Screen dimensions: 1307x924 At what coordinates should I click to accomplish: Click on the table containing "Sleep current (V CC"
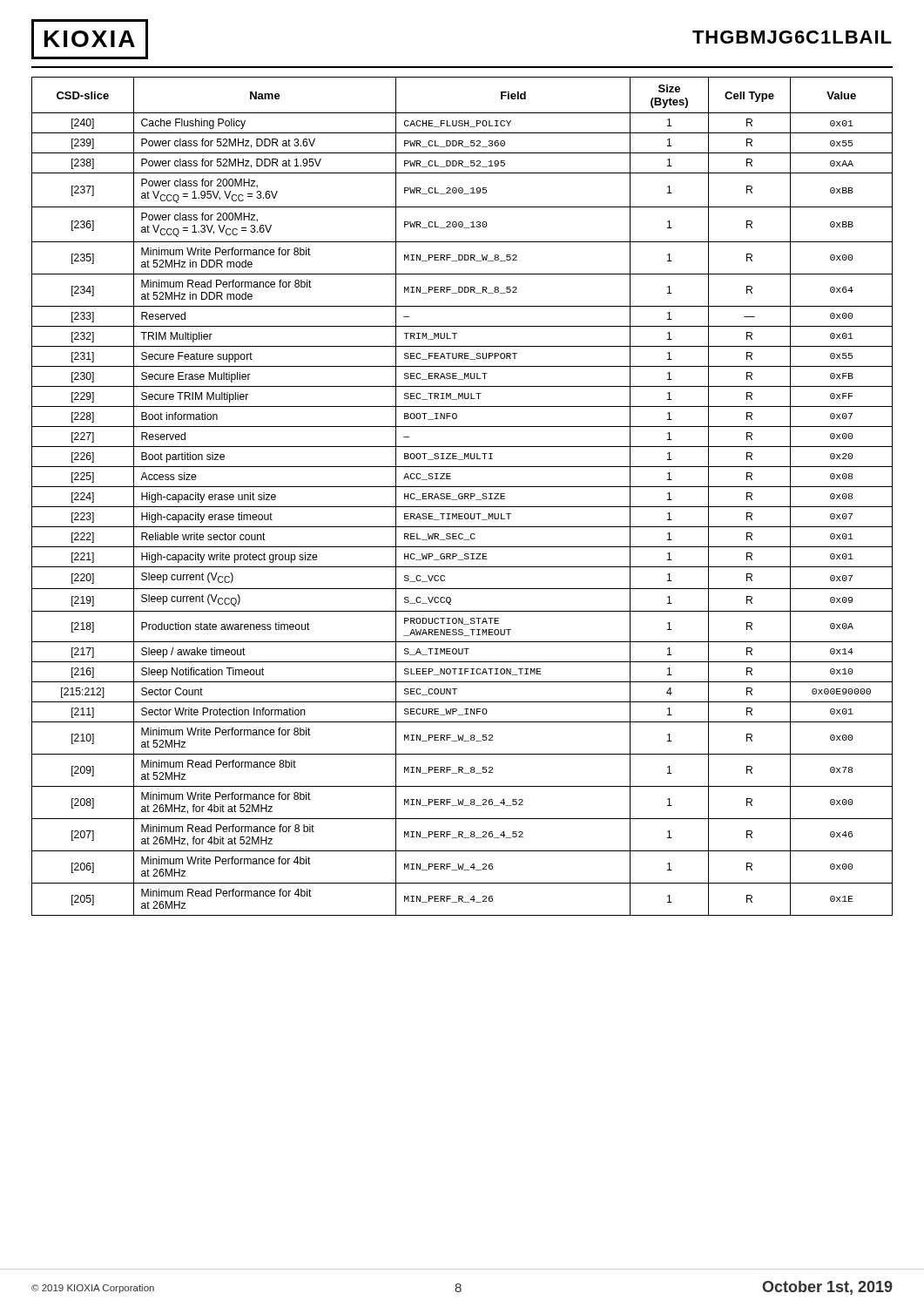[x=462, y=496]
